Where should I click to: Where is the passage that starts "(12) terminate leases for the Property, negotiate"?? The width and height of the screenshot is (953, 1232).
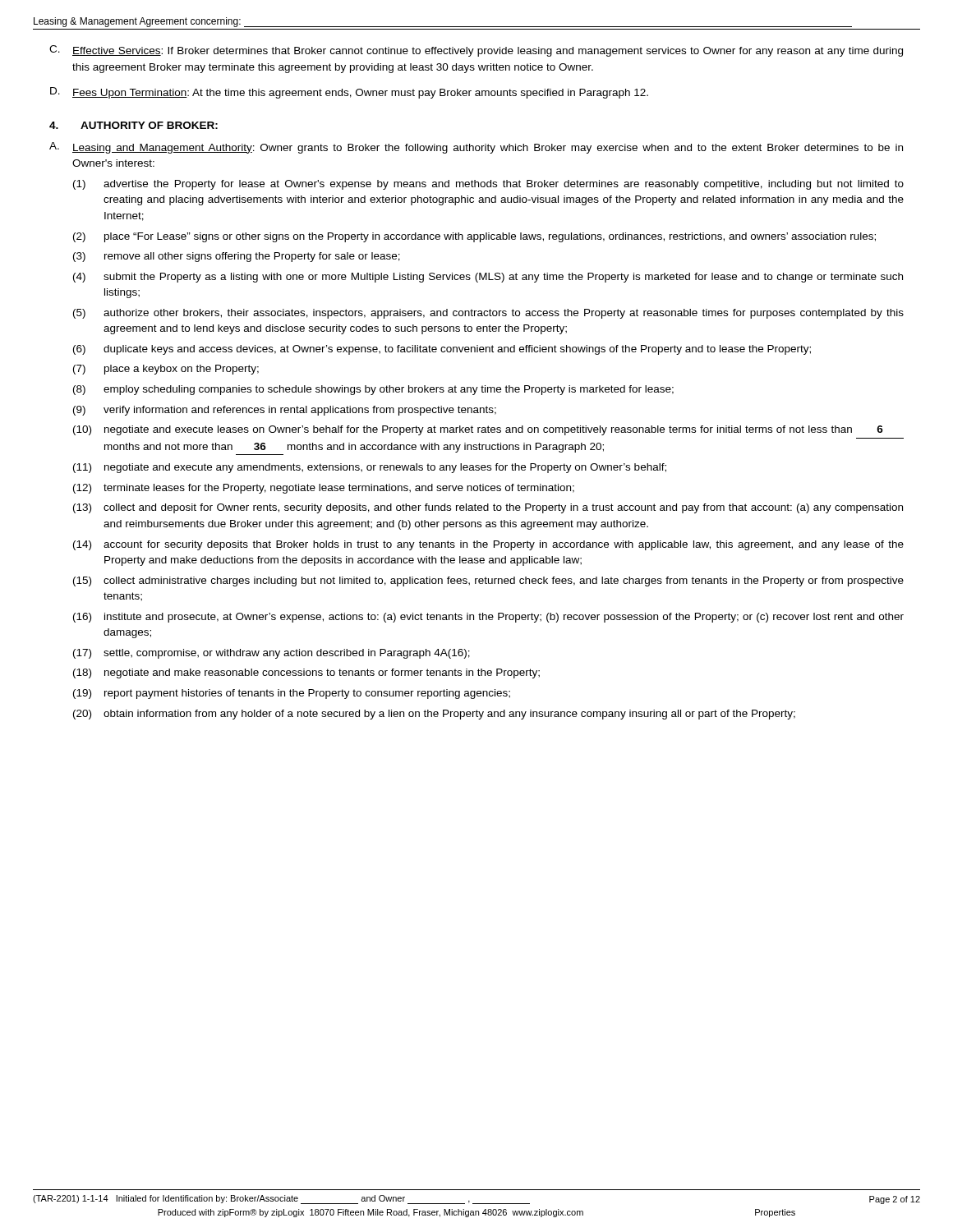point(488,488)
